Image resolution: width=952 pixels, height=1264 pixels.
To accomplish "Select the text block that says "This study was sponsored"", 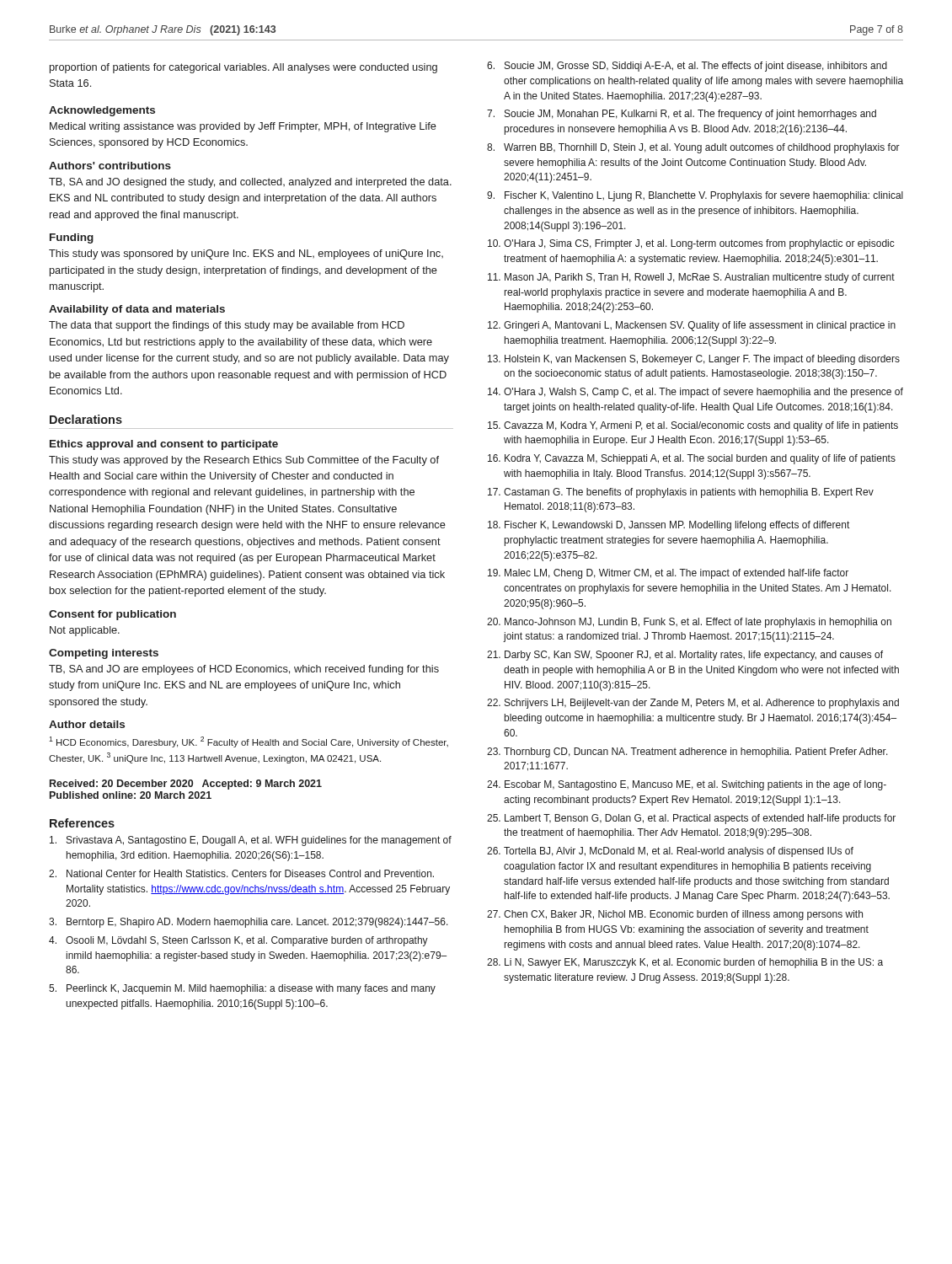I will pyautogui.click(x=246, y=270).
